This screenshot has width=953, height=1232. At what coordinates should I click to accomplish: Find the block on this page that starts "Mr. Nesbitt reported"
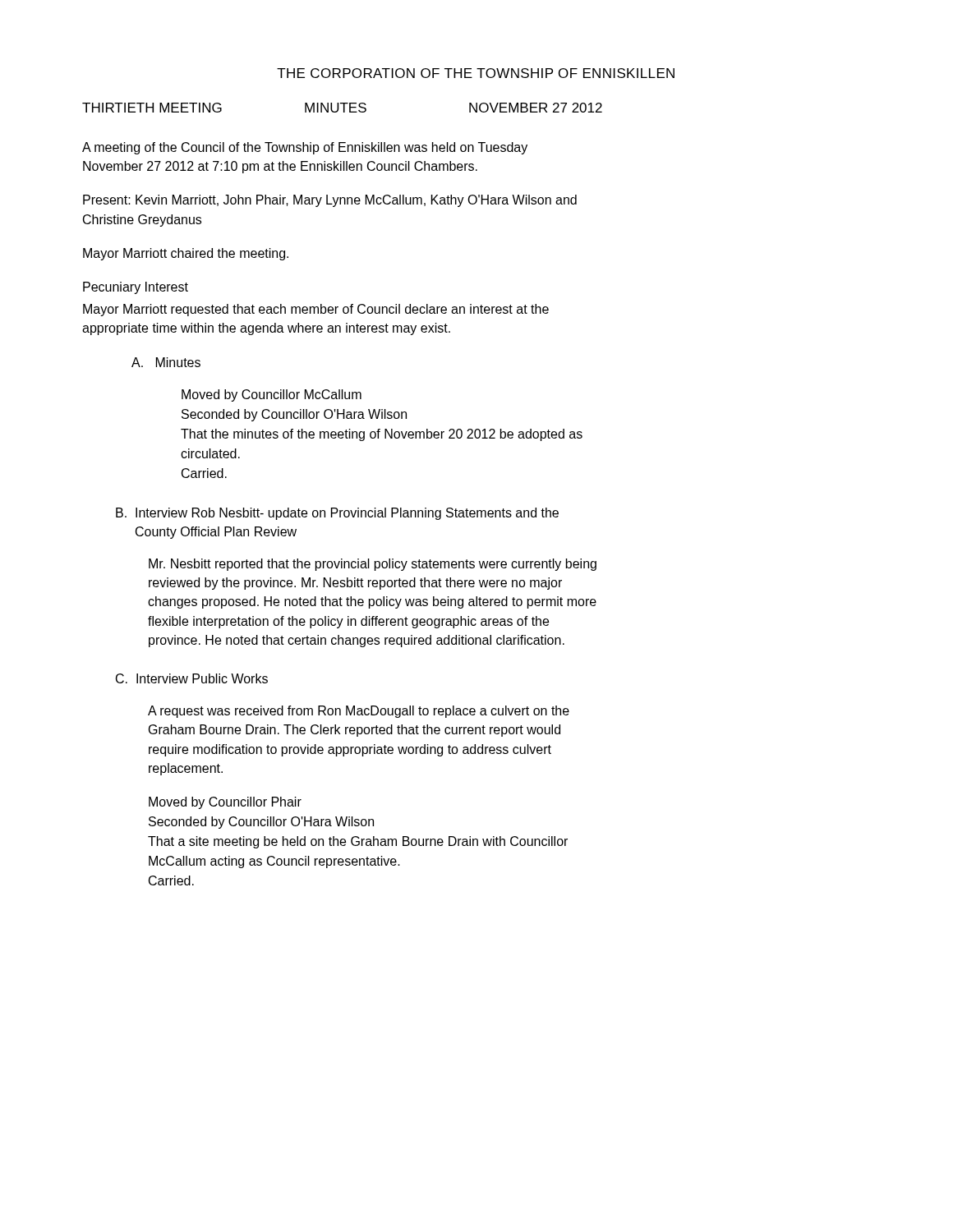[373, 602]
